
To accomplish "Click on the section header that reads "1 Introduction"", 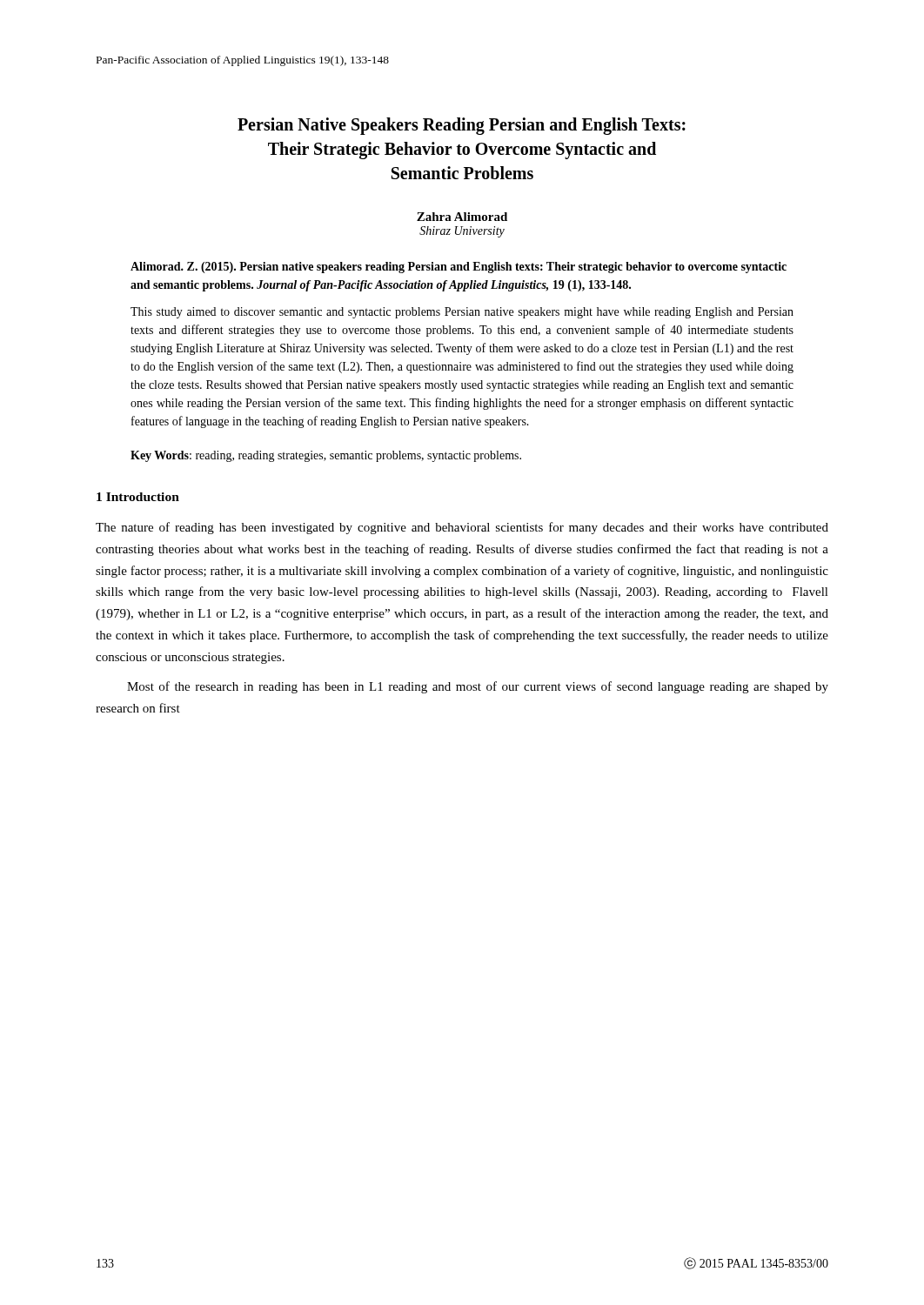I will tap(137, 496).
